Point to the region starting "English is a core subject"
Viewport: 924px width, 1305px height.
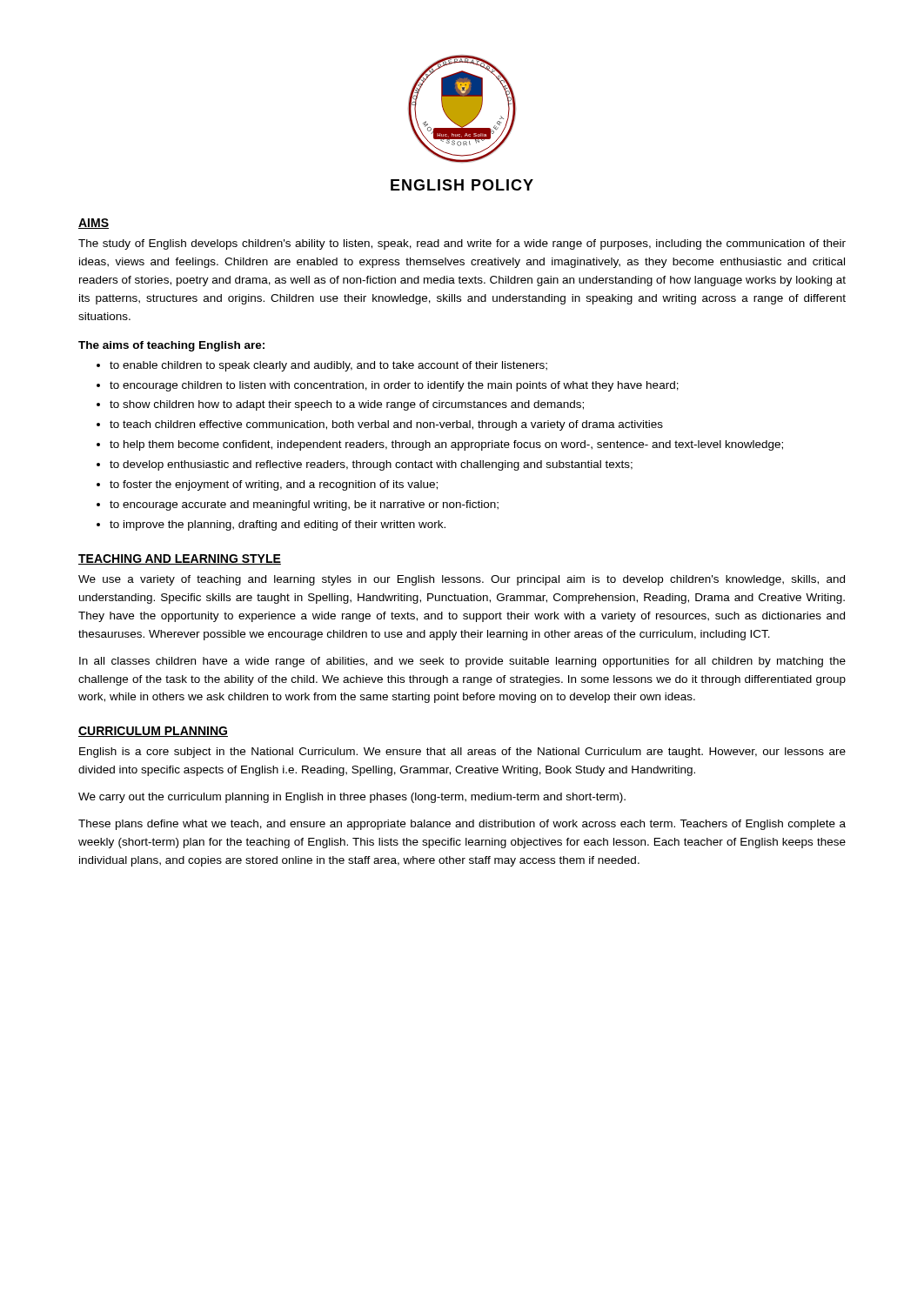(x=462, y=761)
